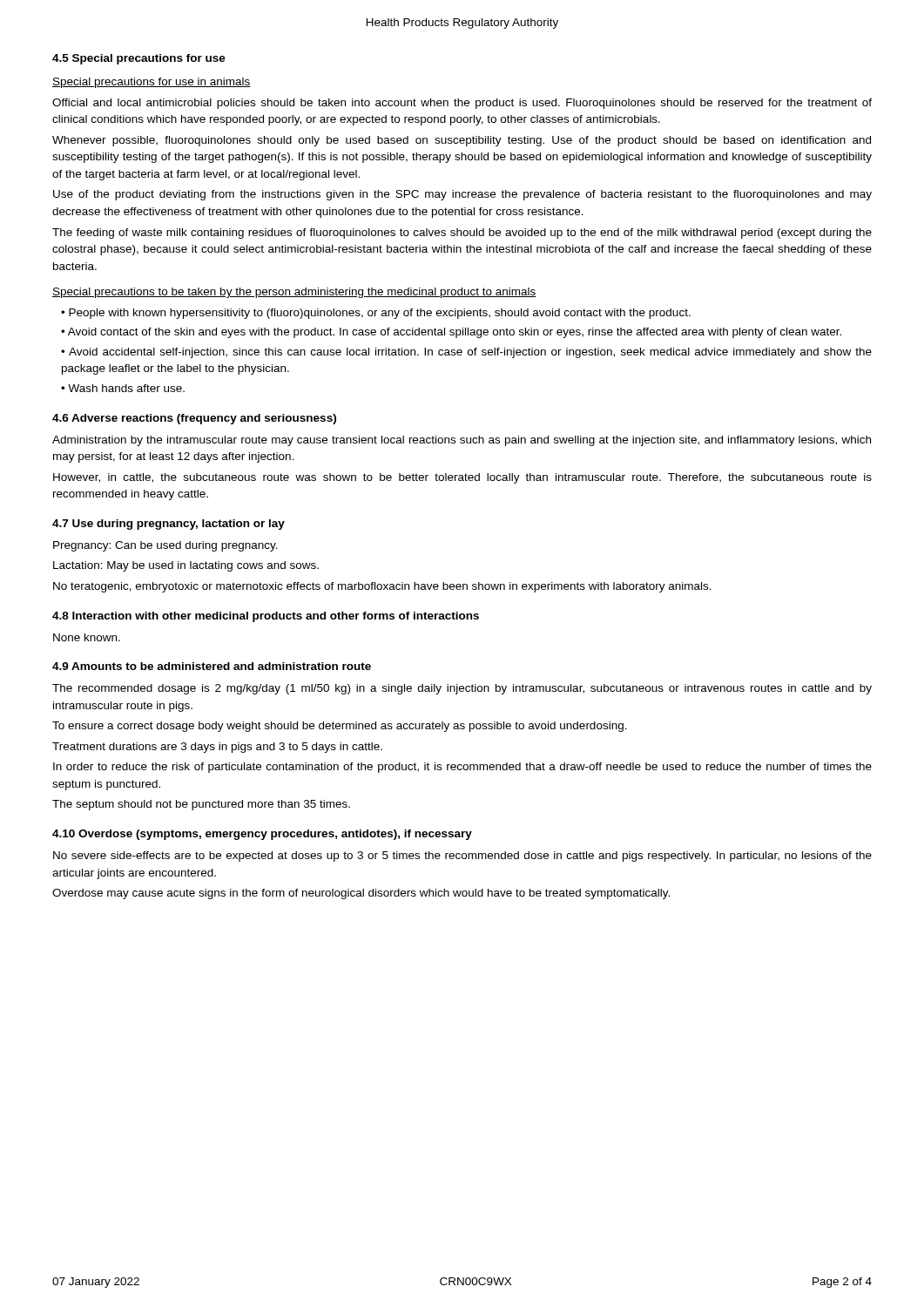Find the list item with the text "• Avoid contact of"
The height and width of the screenshot is (1307, 924).
tap(452, 332)
